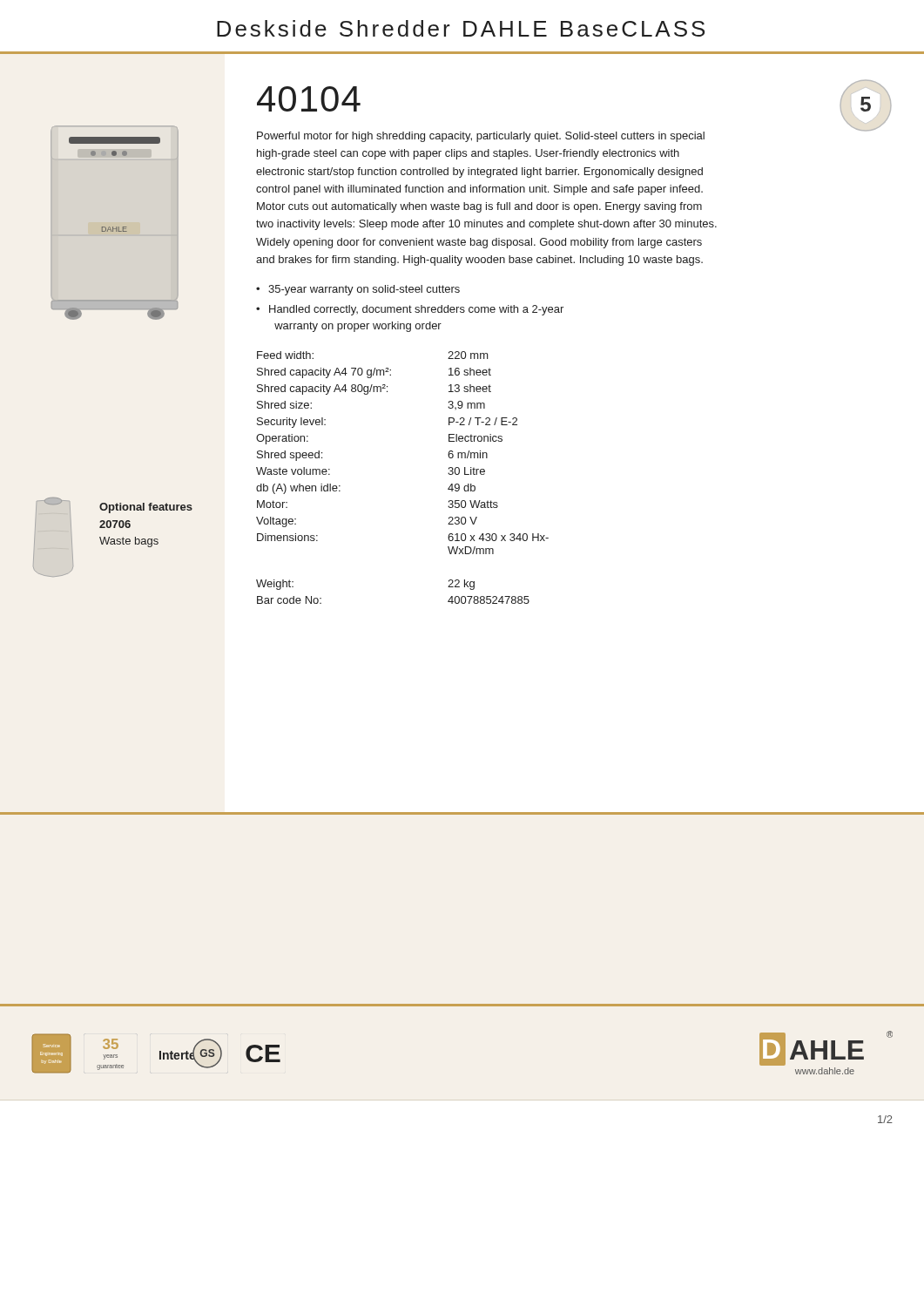Find the passage starting "• 35-year warranty on solid-steel cutters"
This screenshot has height=1307, width=924.
tap(358, 289)
